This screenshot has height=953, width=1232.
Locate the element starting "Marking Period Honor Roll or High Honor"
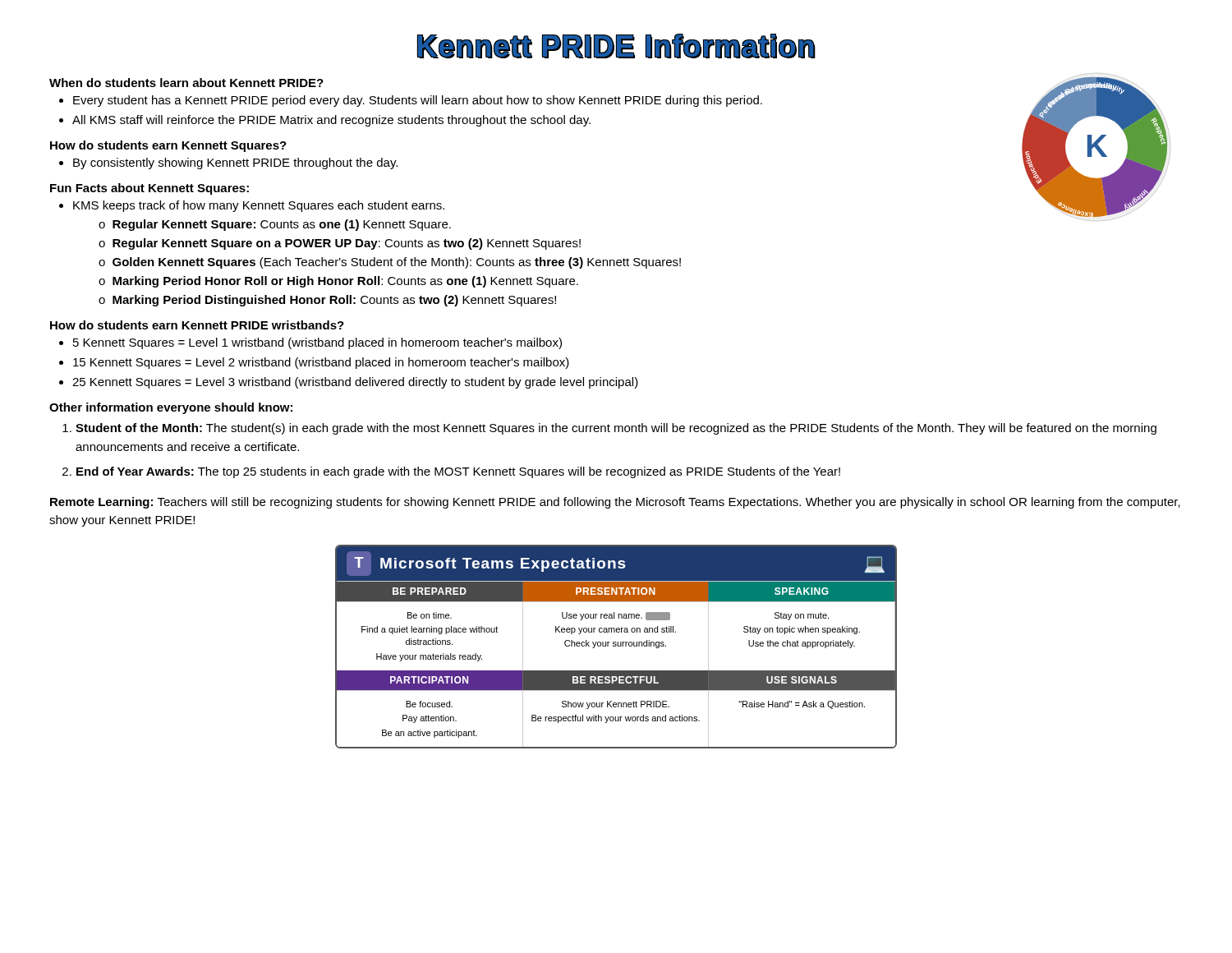click(346, 281)
